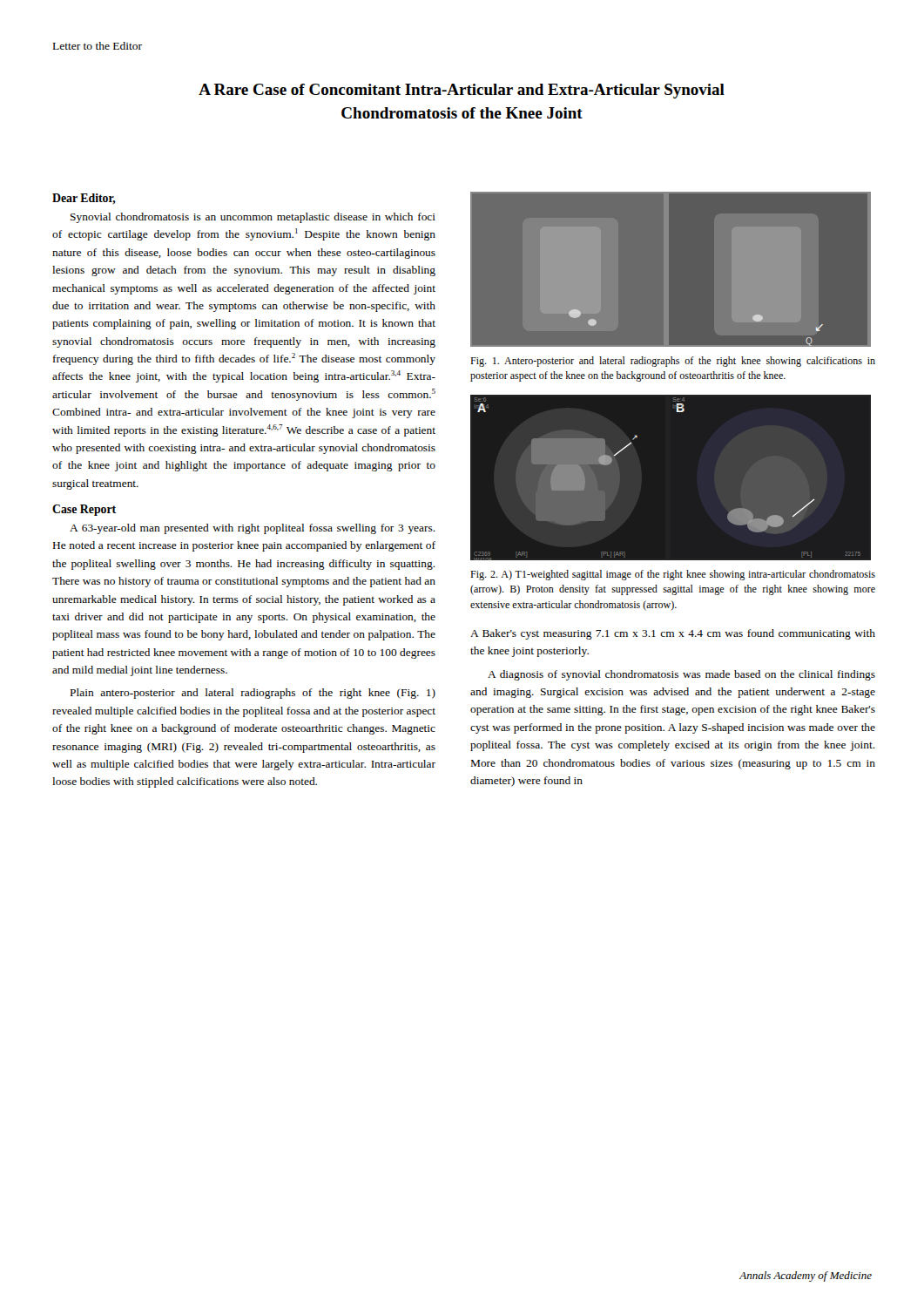
Task: Find the region starting "Fig. 1. Antero-posterior"
Action: (673, 368)
